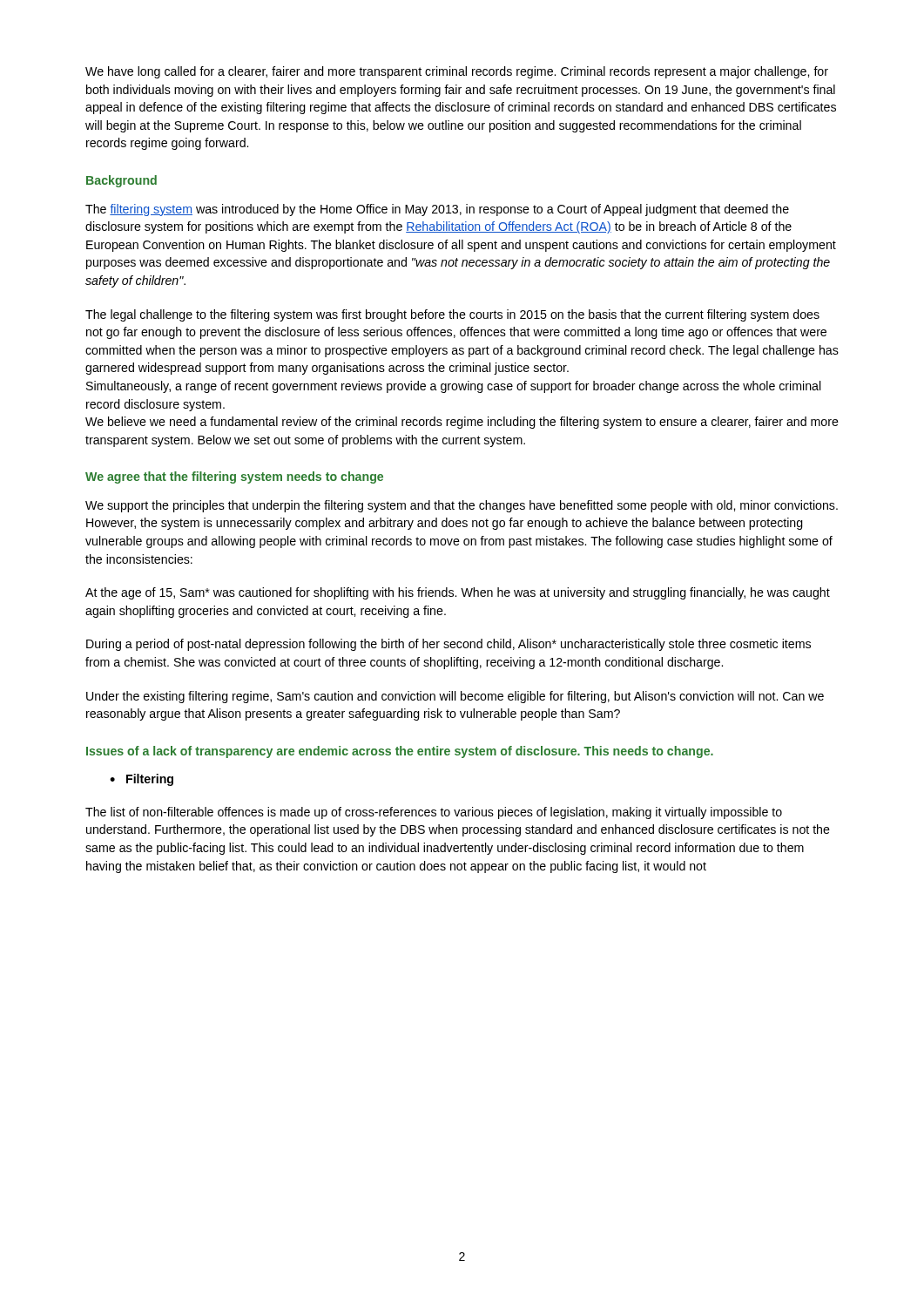924x1307 pixels.
Task: Point to the block beginning "The list of non-filterable offences is made up"
Action: pyautogui.click(x=462, y=839)
